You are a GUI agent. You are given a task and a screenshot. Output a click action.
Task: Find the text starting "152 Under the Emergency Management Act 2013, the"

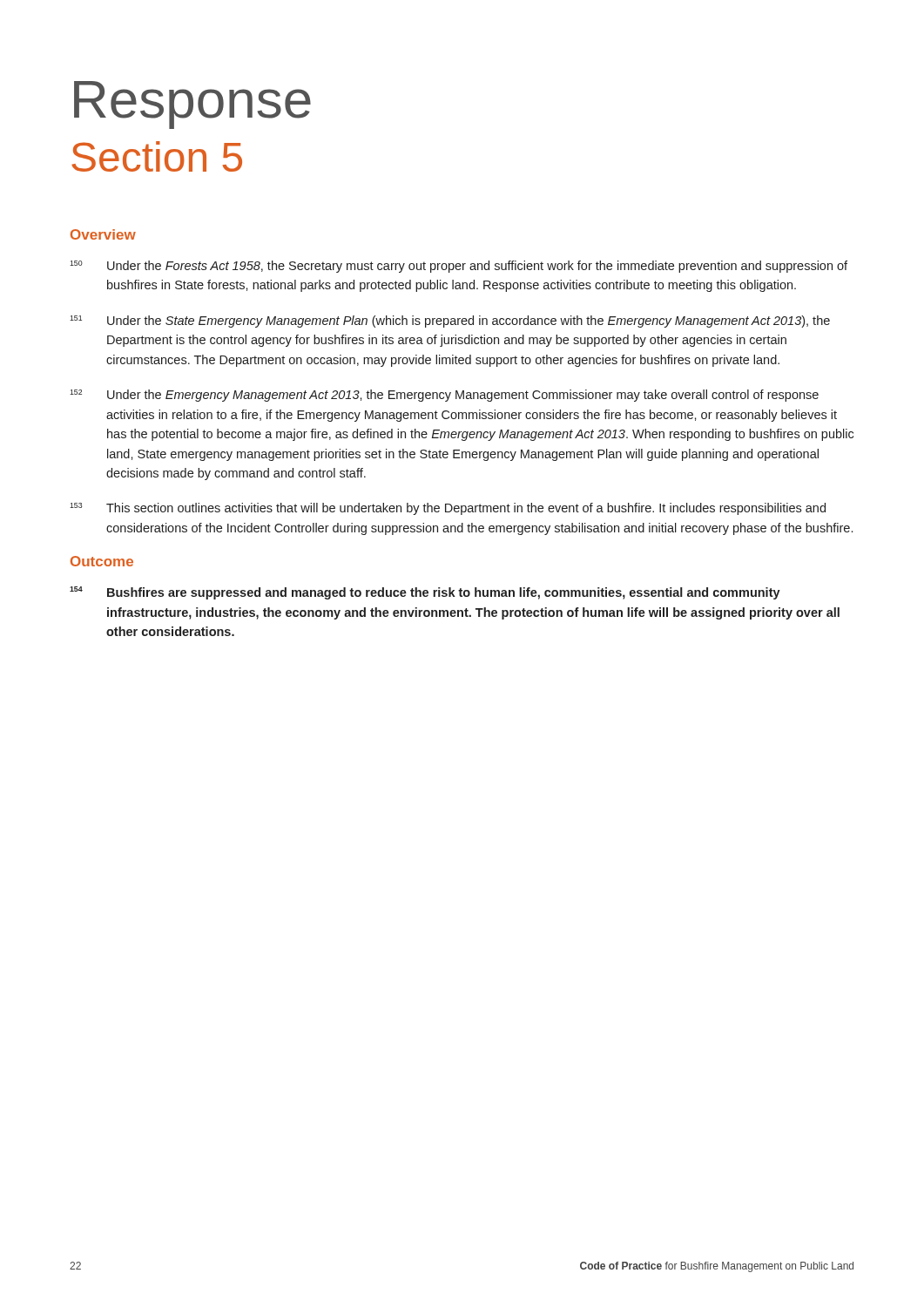pos(462,434)
